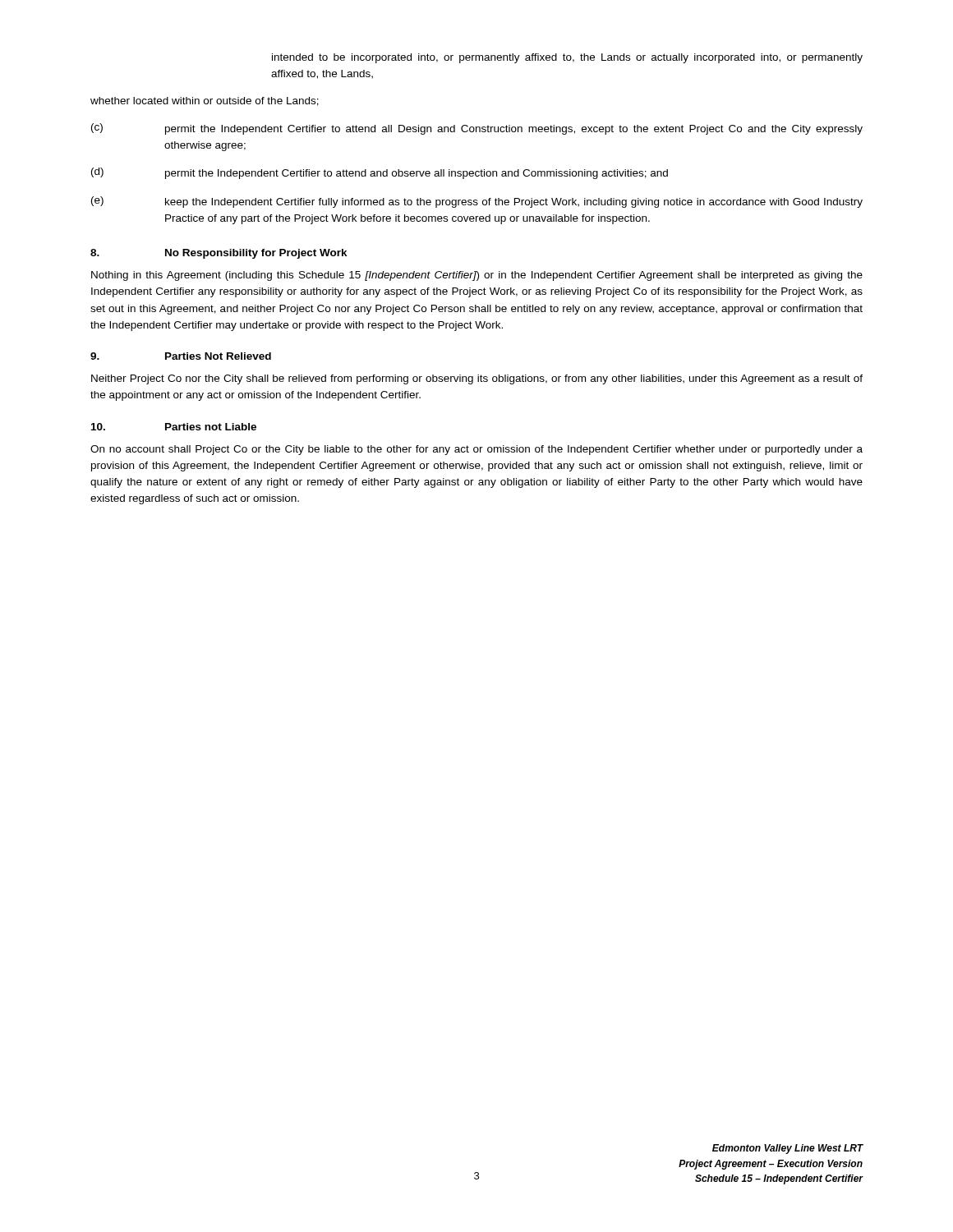Select the list item containing "(d) permit the Independent"

476,174
